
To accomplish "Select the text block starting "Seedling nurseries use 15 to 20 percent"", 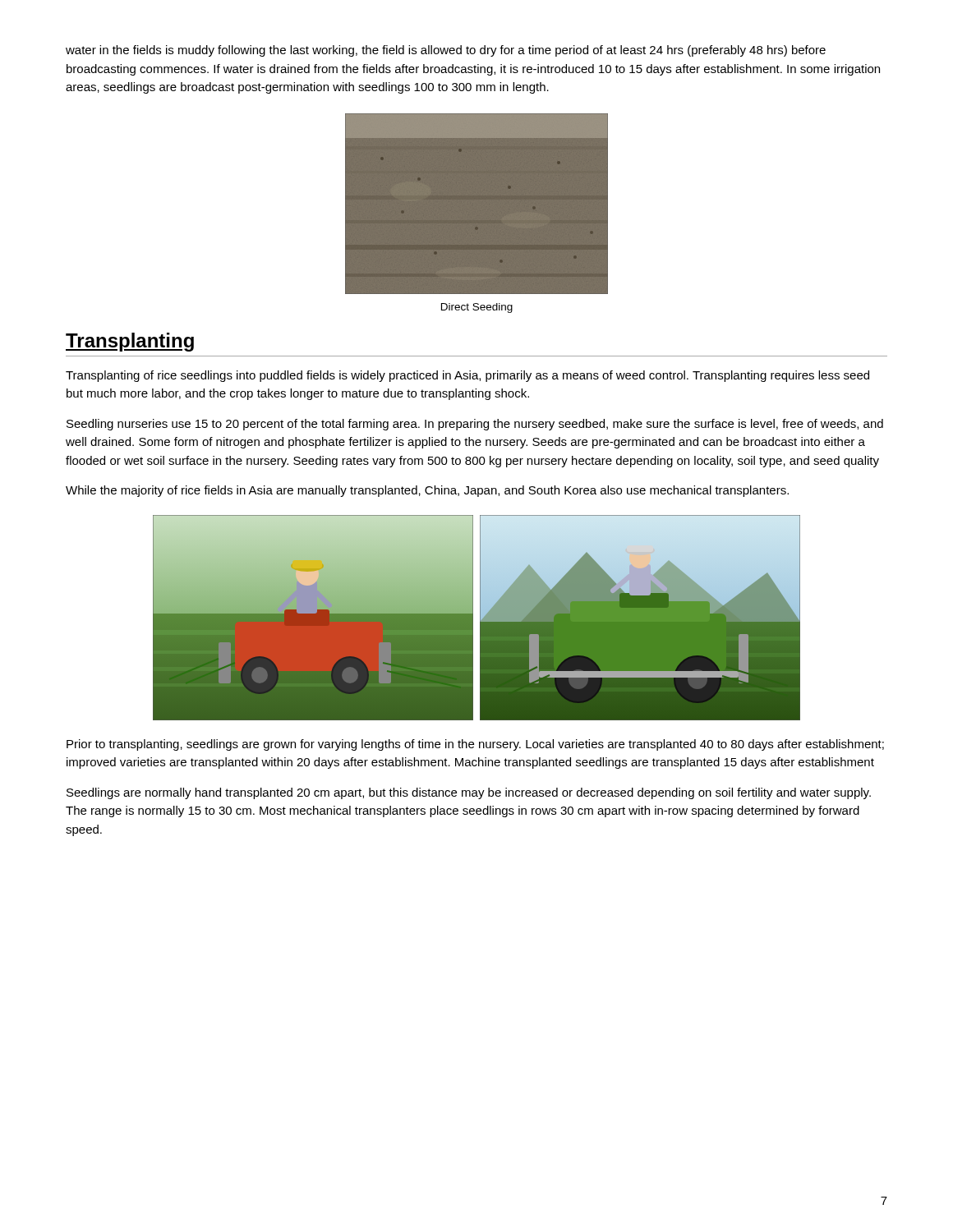I will click(475, 441).
